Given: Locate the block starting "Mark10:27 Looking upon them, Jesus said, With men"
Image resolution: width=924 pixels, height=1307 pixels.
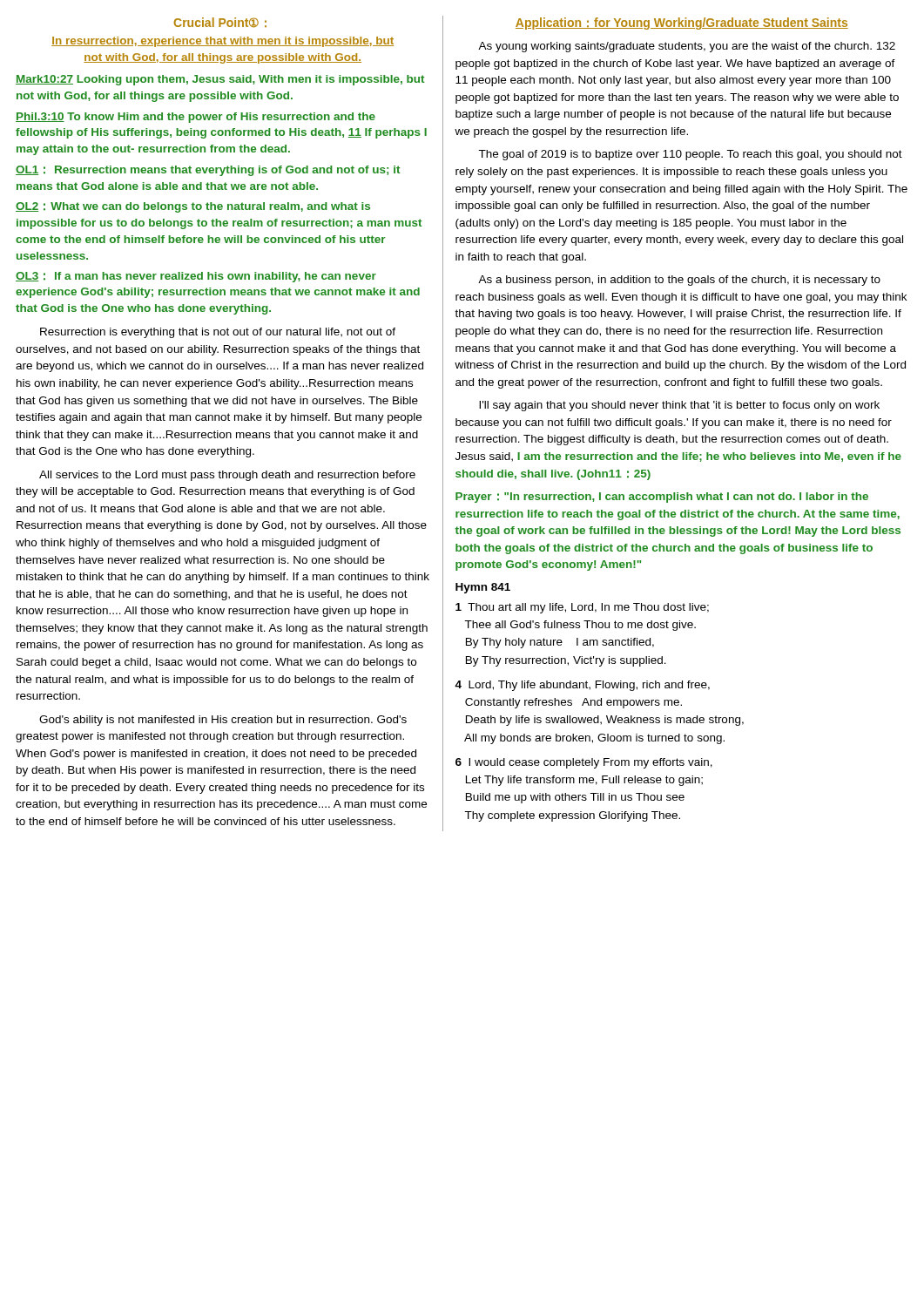Looking at the screenshot, I should point(220,87).
